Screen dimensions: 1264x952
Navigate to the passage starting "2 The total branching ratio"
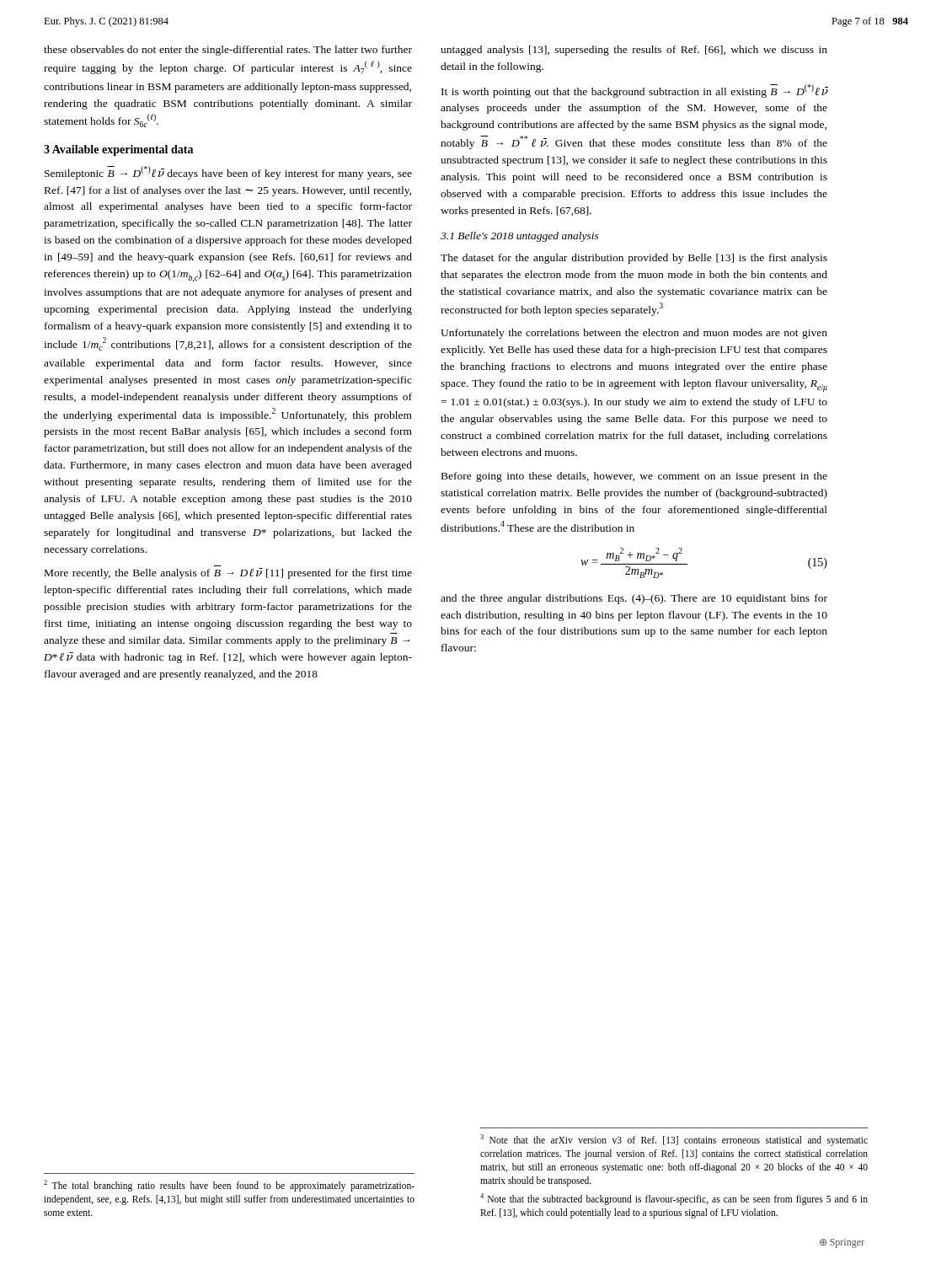tap(229, 1198)
